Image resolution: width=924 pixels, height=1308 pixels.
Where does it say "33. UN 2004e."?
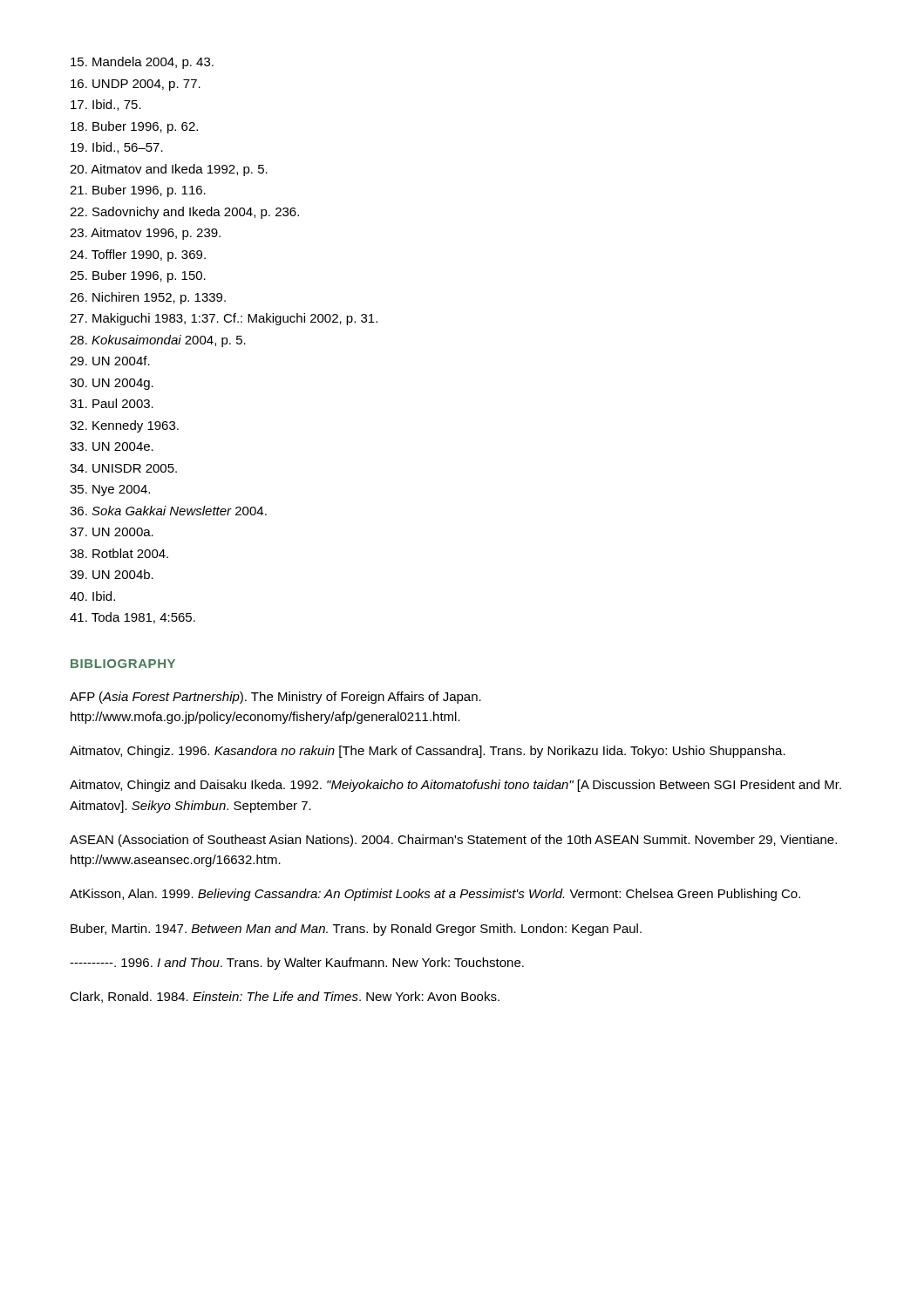click(x=112, y=446)
